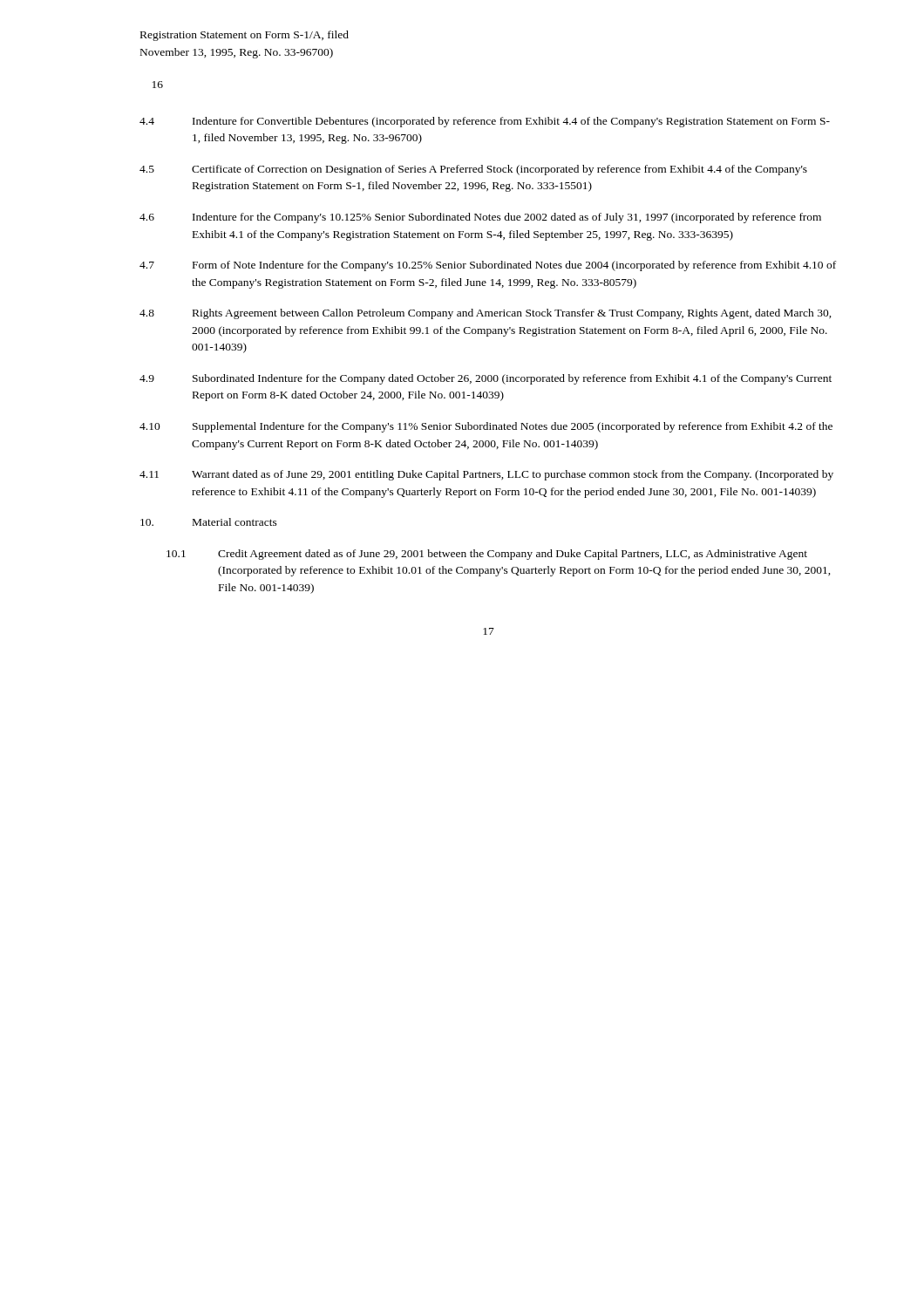Locate the text block with the text "Registration Statement on"
924x1308 pixels.
coord(244,43)
